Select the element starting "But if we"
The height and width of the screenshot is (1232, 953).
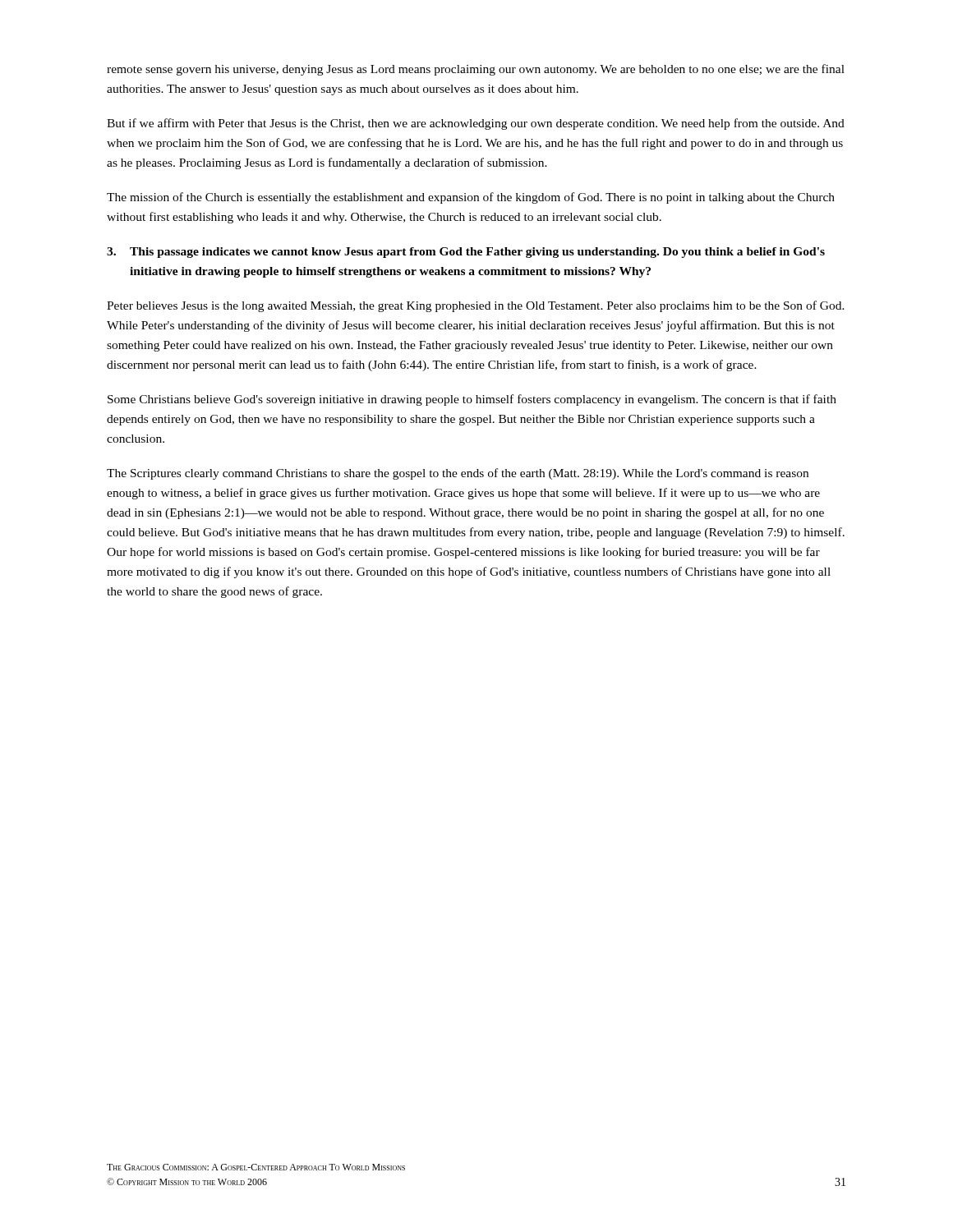pos(476,143)
